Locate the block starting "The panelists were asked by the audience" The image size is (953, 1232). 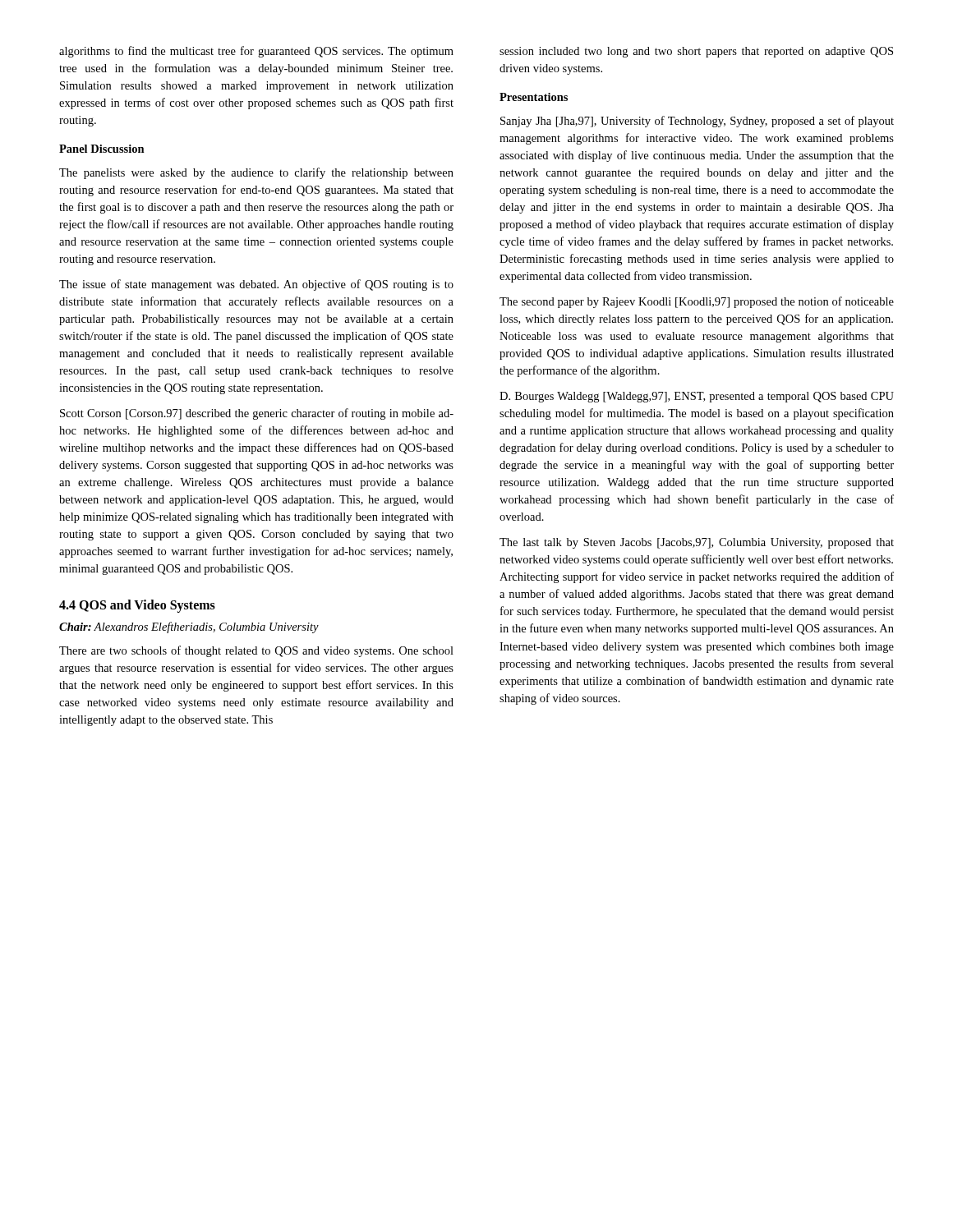click(x=256, y=216)
